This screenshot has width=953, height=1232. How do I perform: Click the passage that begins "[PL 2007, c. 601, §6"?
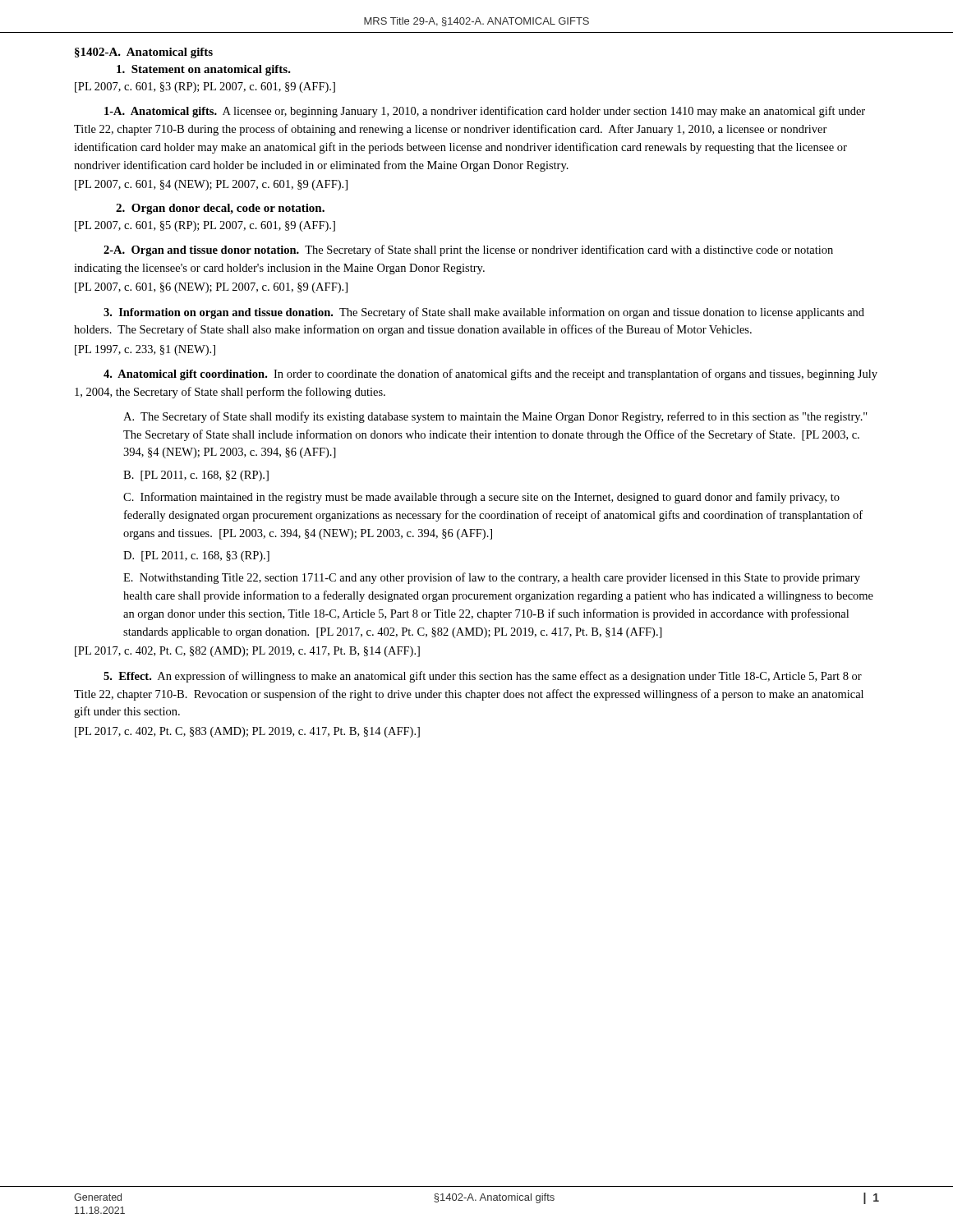211,287
